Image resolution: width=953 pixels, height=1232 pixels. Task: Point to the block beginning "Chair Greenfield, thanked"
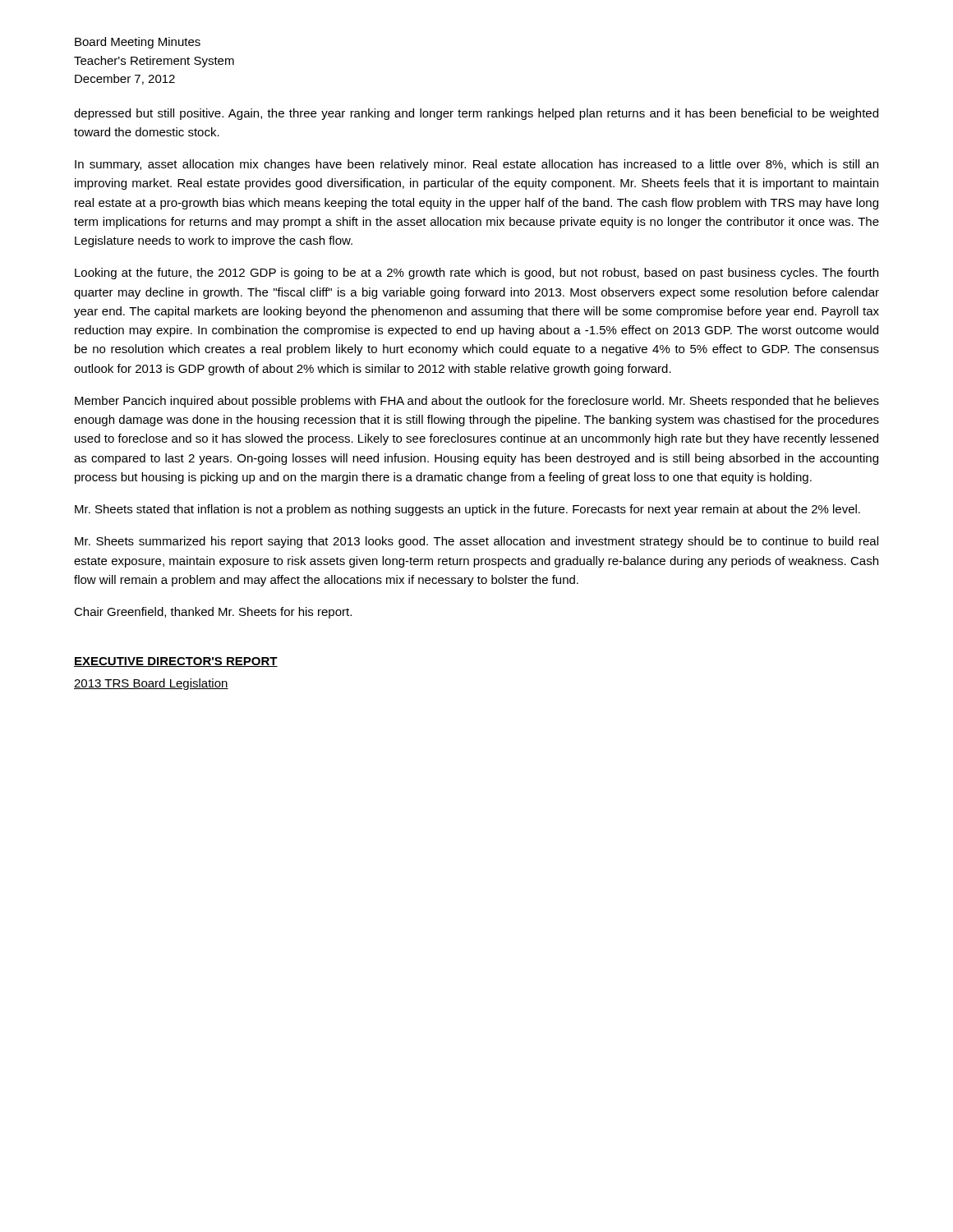point(213,612)
